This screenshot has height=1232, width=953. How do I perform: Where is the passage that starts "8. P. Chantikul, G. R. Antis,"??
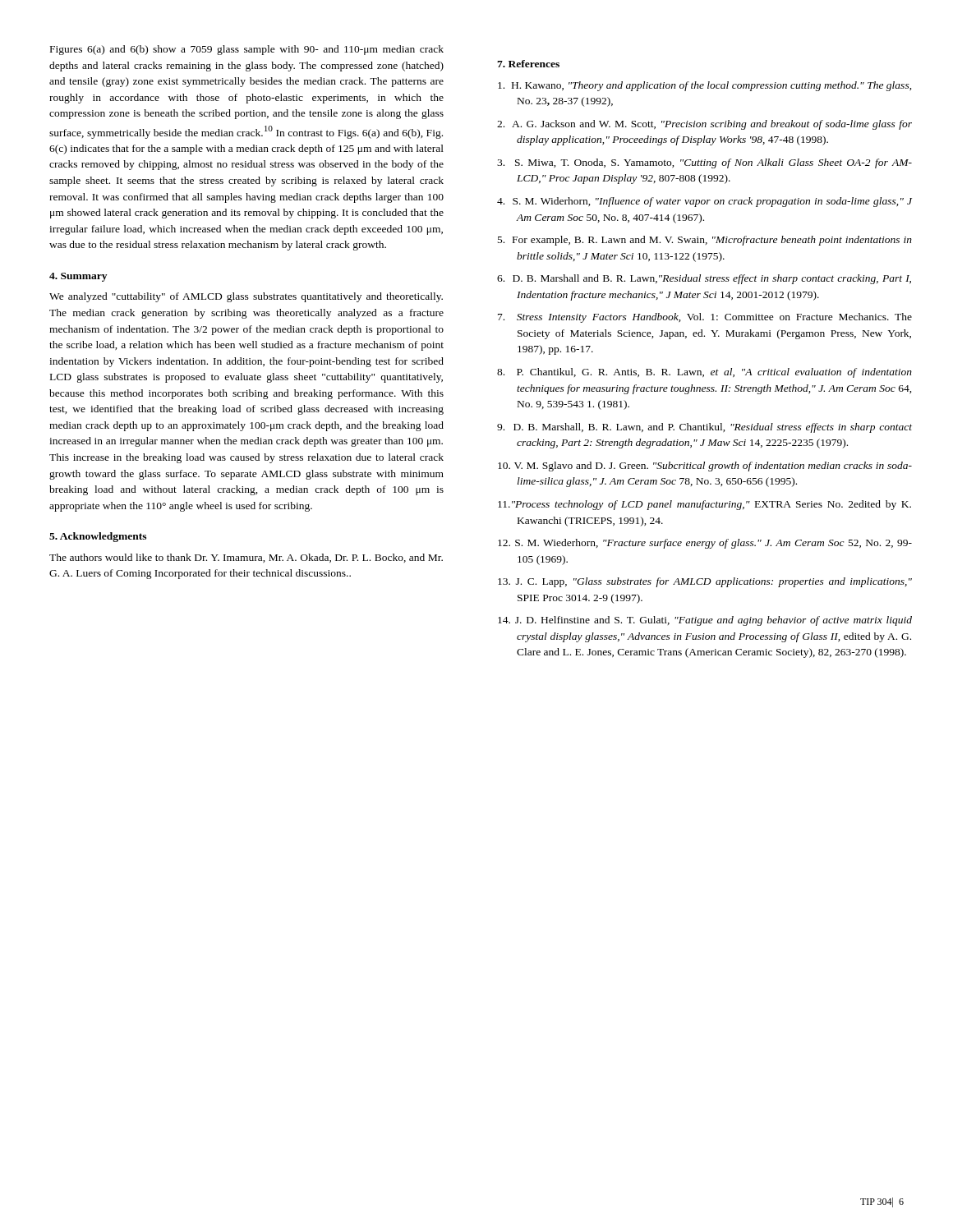pyautogui.click(x=705, y=388)
